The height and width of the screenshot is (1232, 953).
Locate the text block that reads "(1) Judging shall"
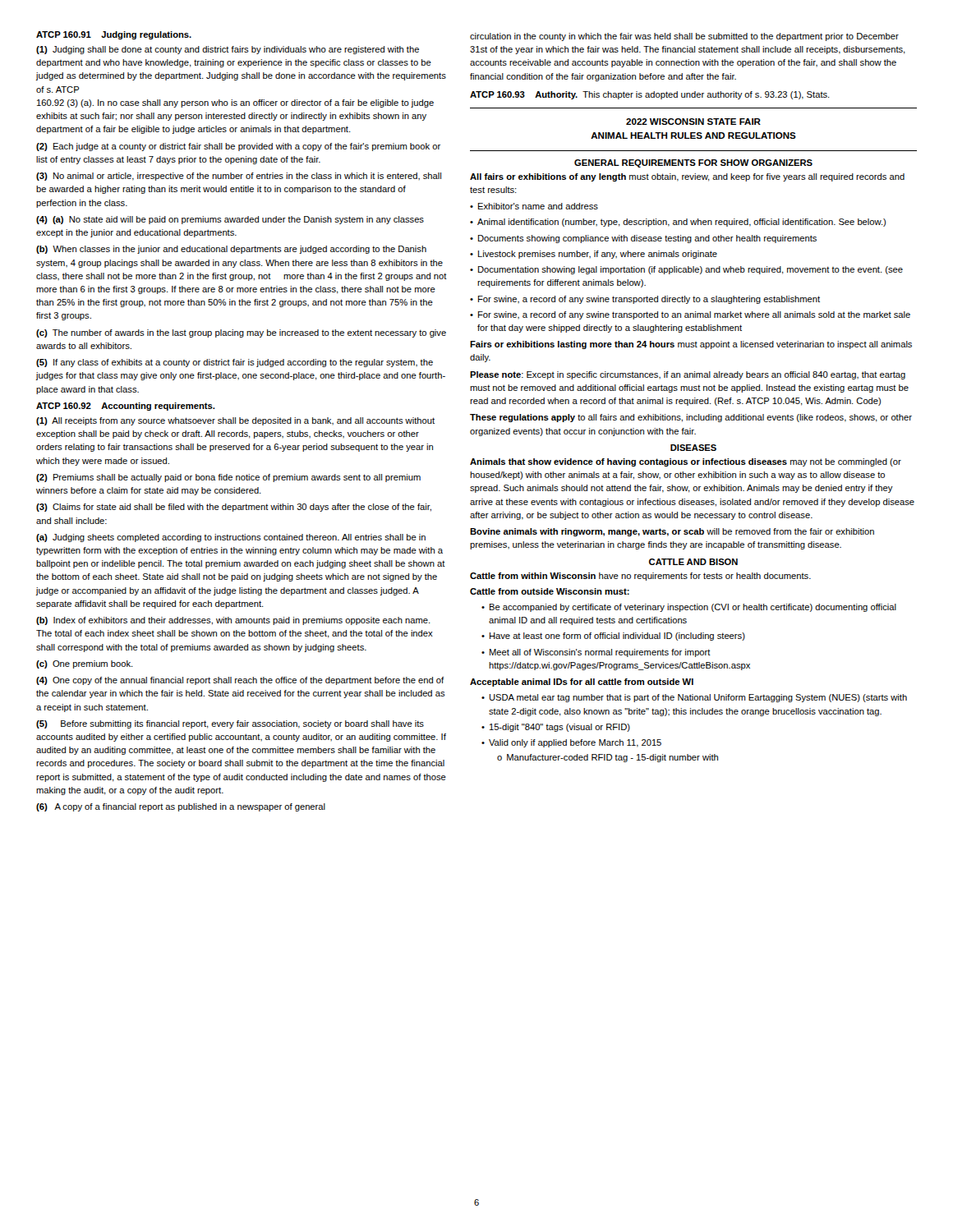241,89
